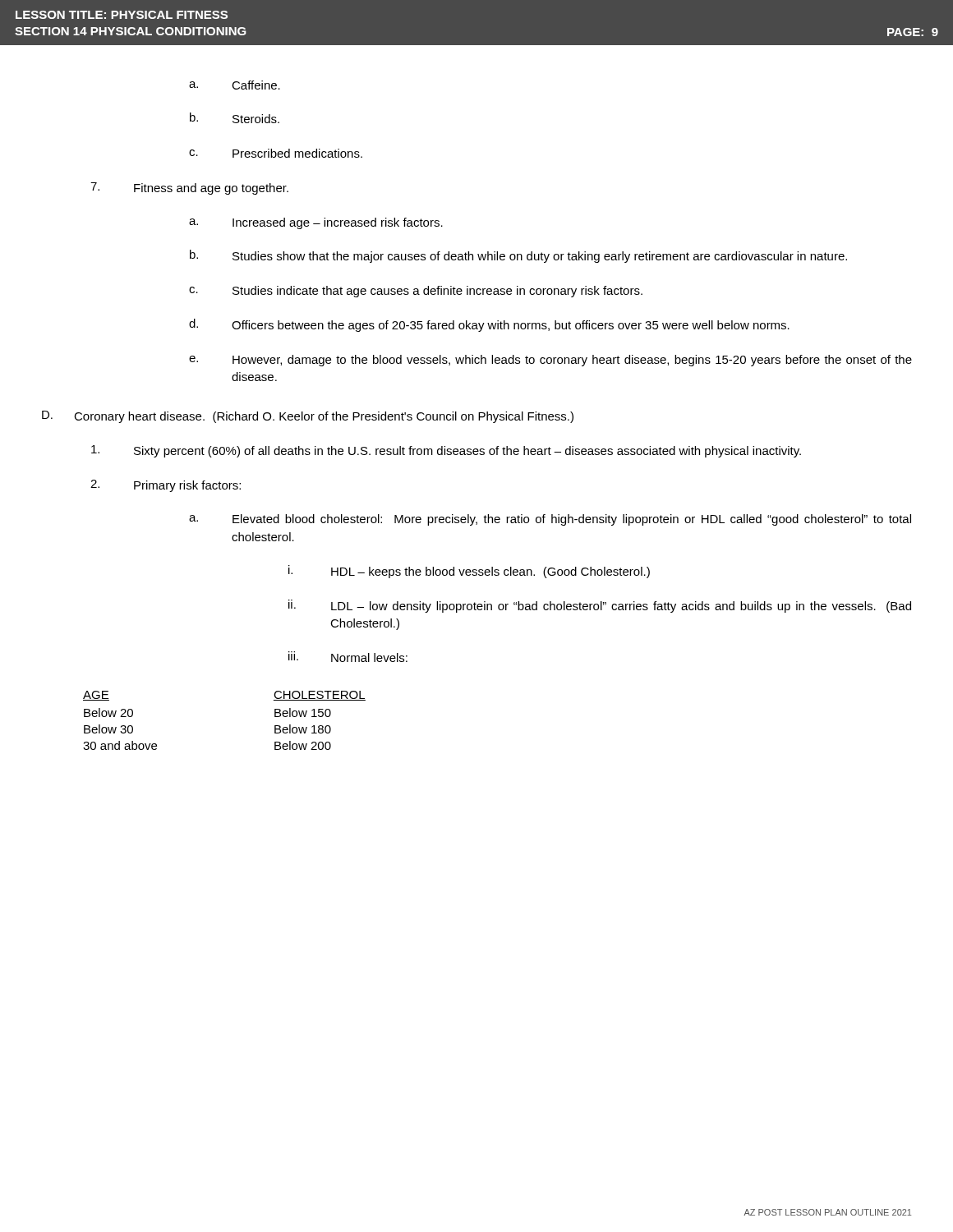Locate the list item that says "a. Elevated blood cholesterol: More precisely, the ratio"
953x1232 pixels.
point(550,528)
